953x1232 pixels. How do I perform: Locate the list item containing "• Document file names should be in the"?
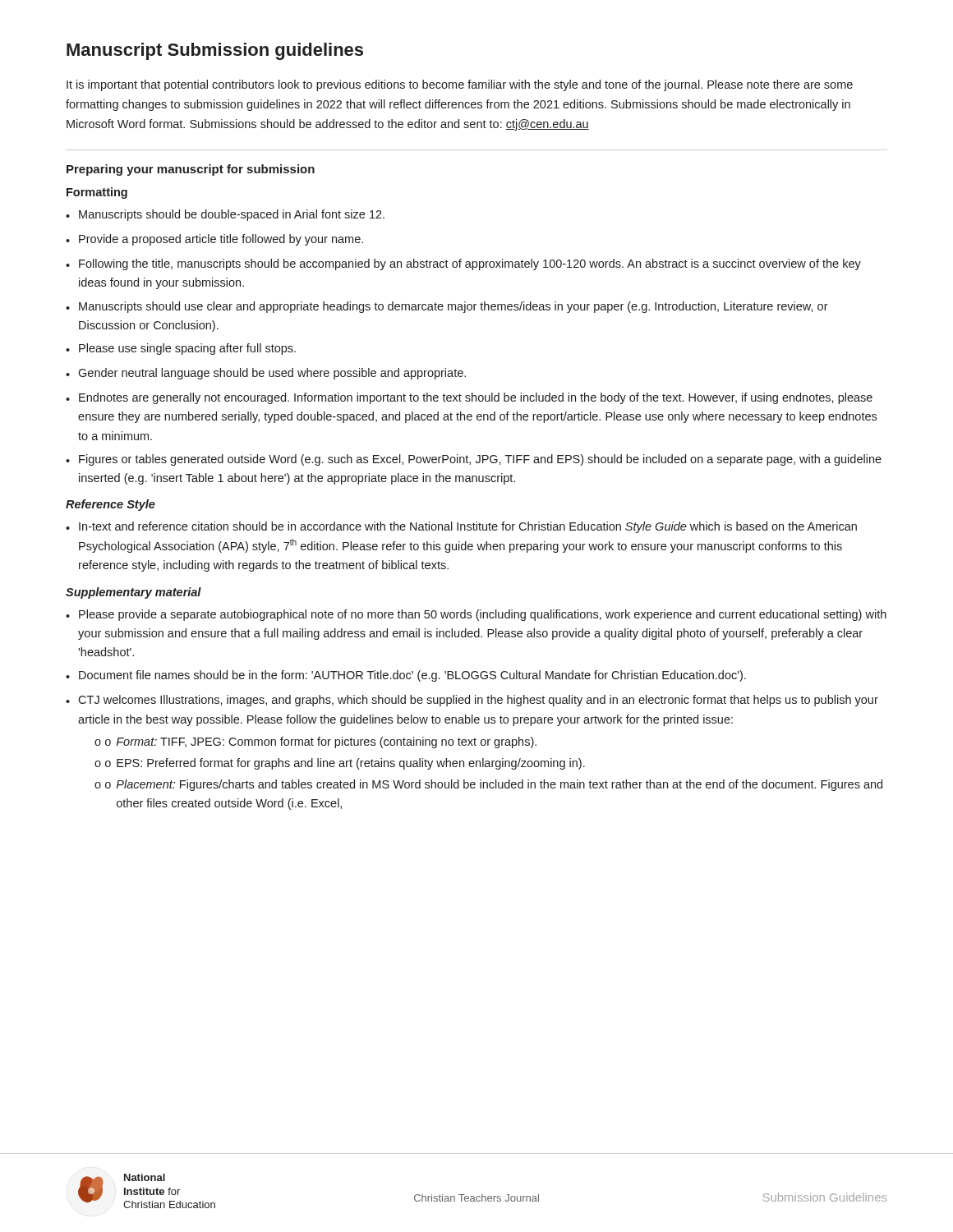(x=406, y=677)
